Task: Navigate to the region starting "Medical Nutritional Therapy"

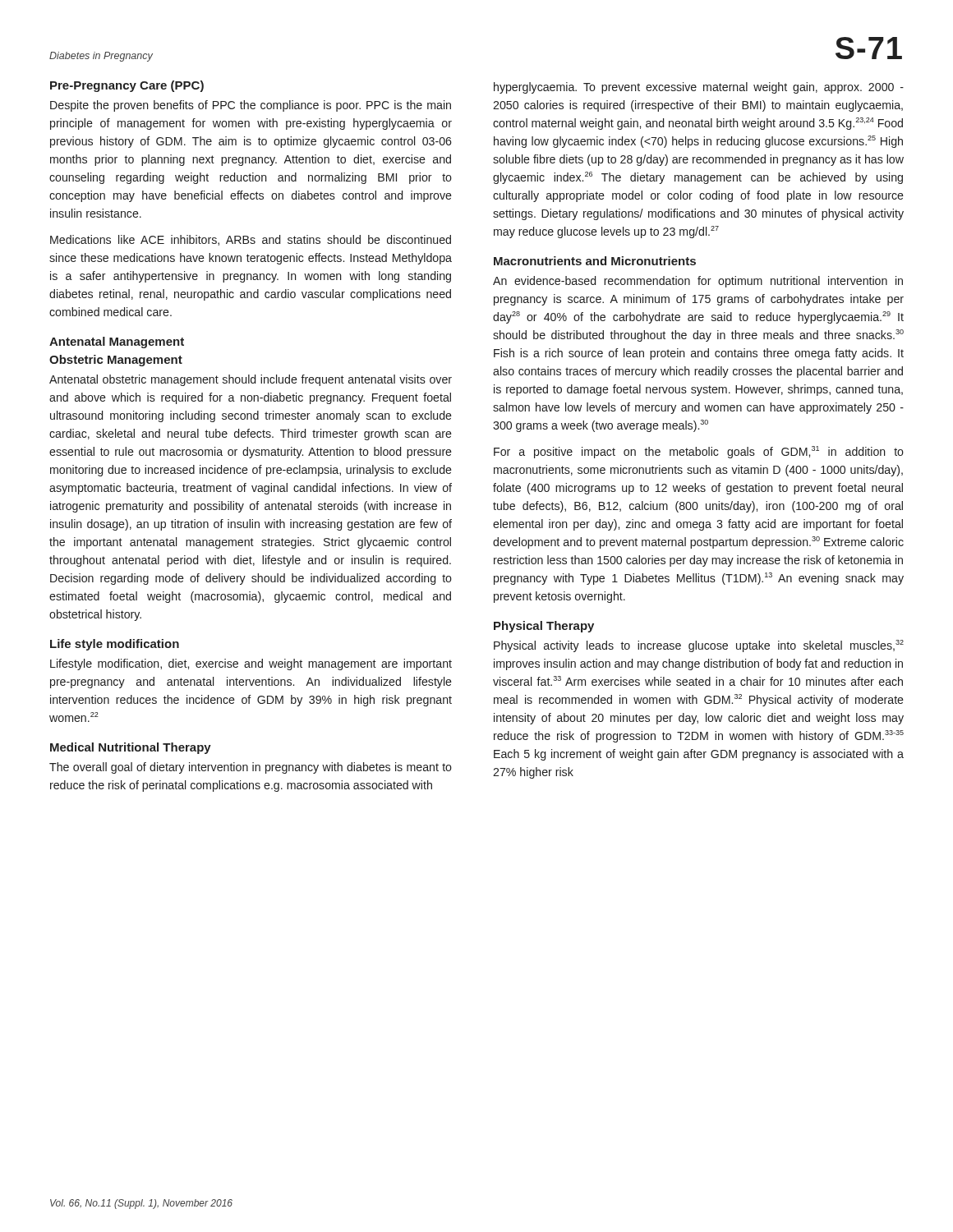Action: [x=130, y=747]
